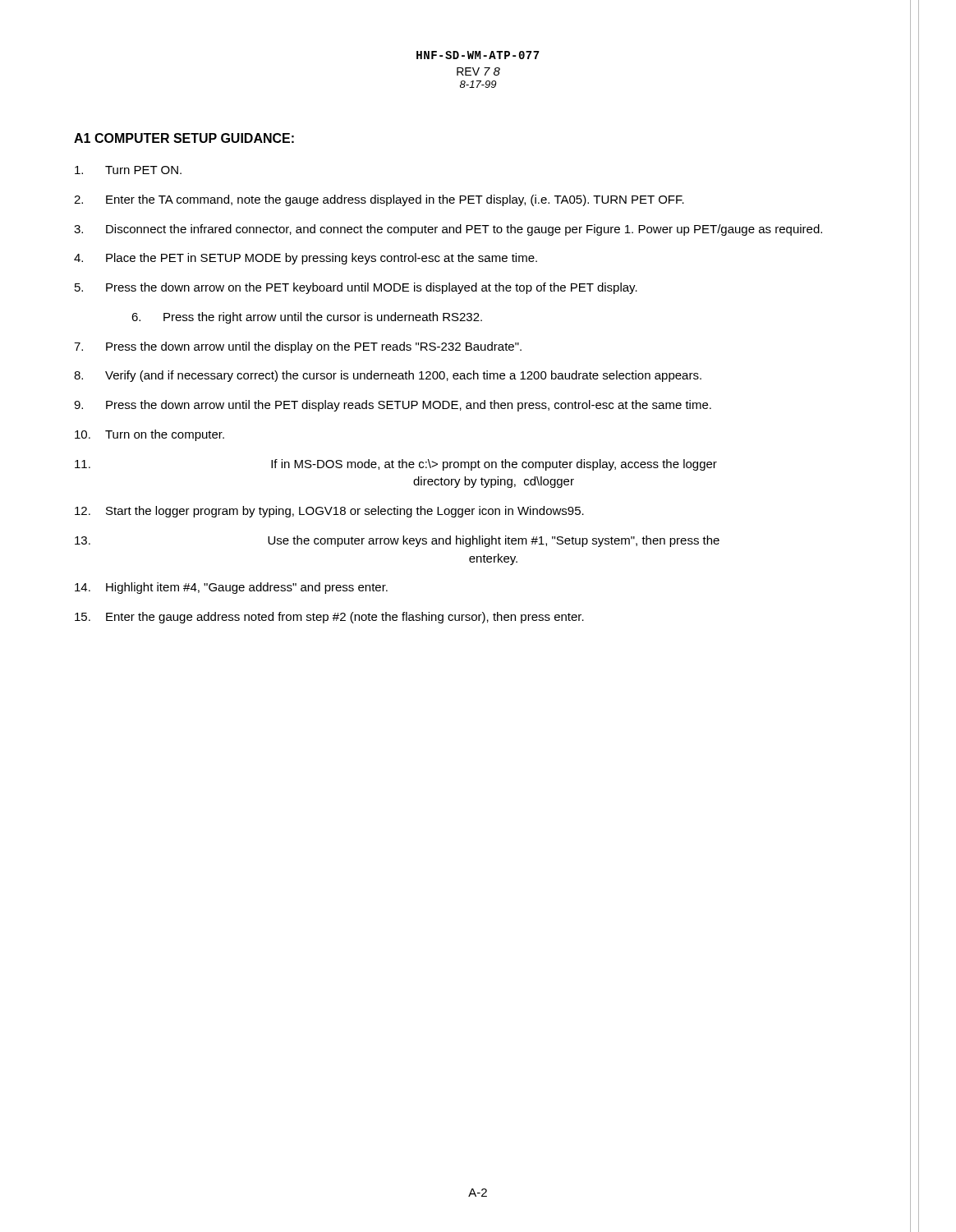Find the block starting "7. Press the down"
Image resolution: width=956 pixels, height=1232 pixels.
tap(478, 346)
